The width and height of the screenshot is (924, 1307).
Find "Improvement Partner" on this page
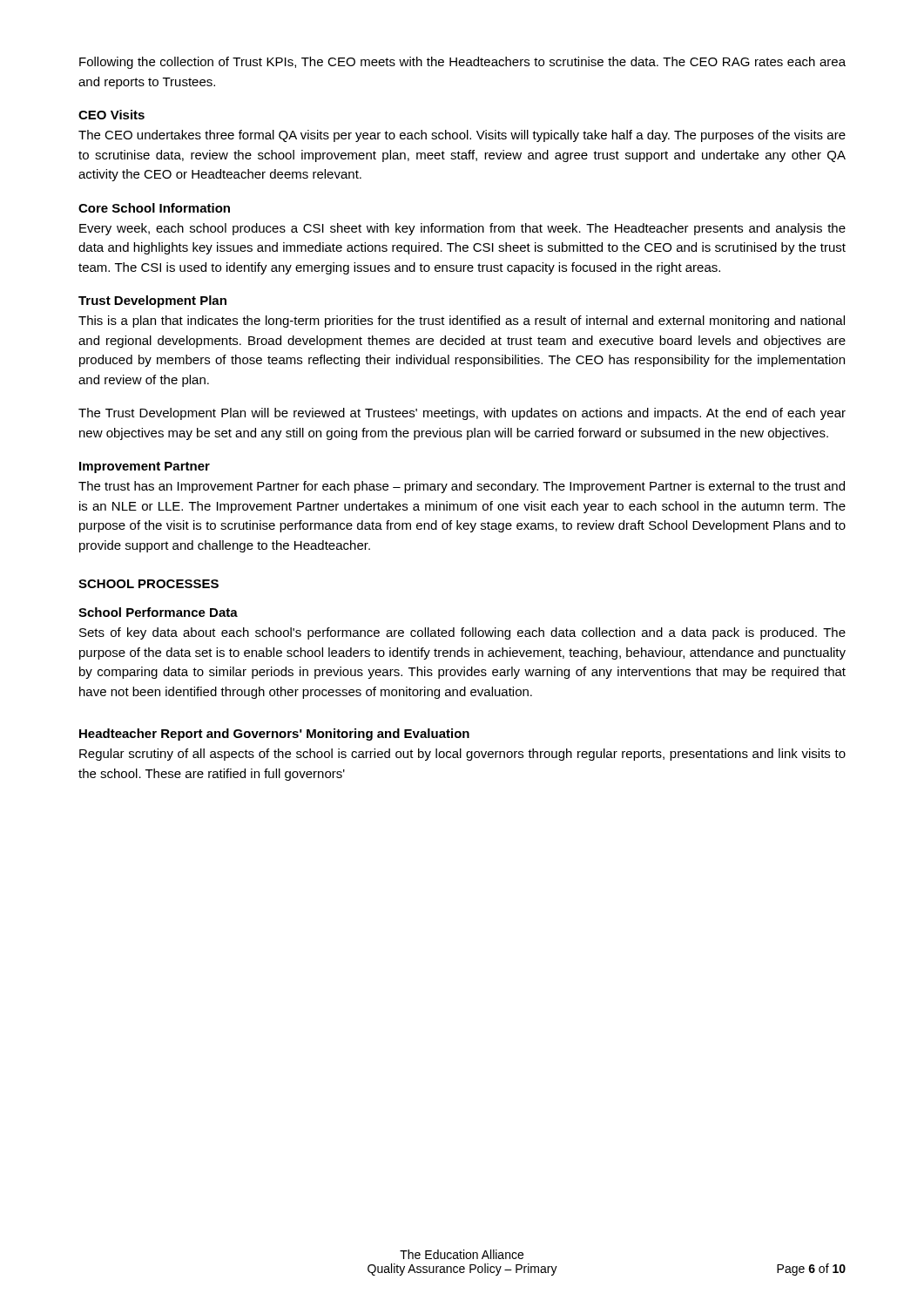[144, 466]
